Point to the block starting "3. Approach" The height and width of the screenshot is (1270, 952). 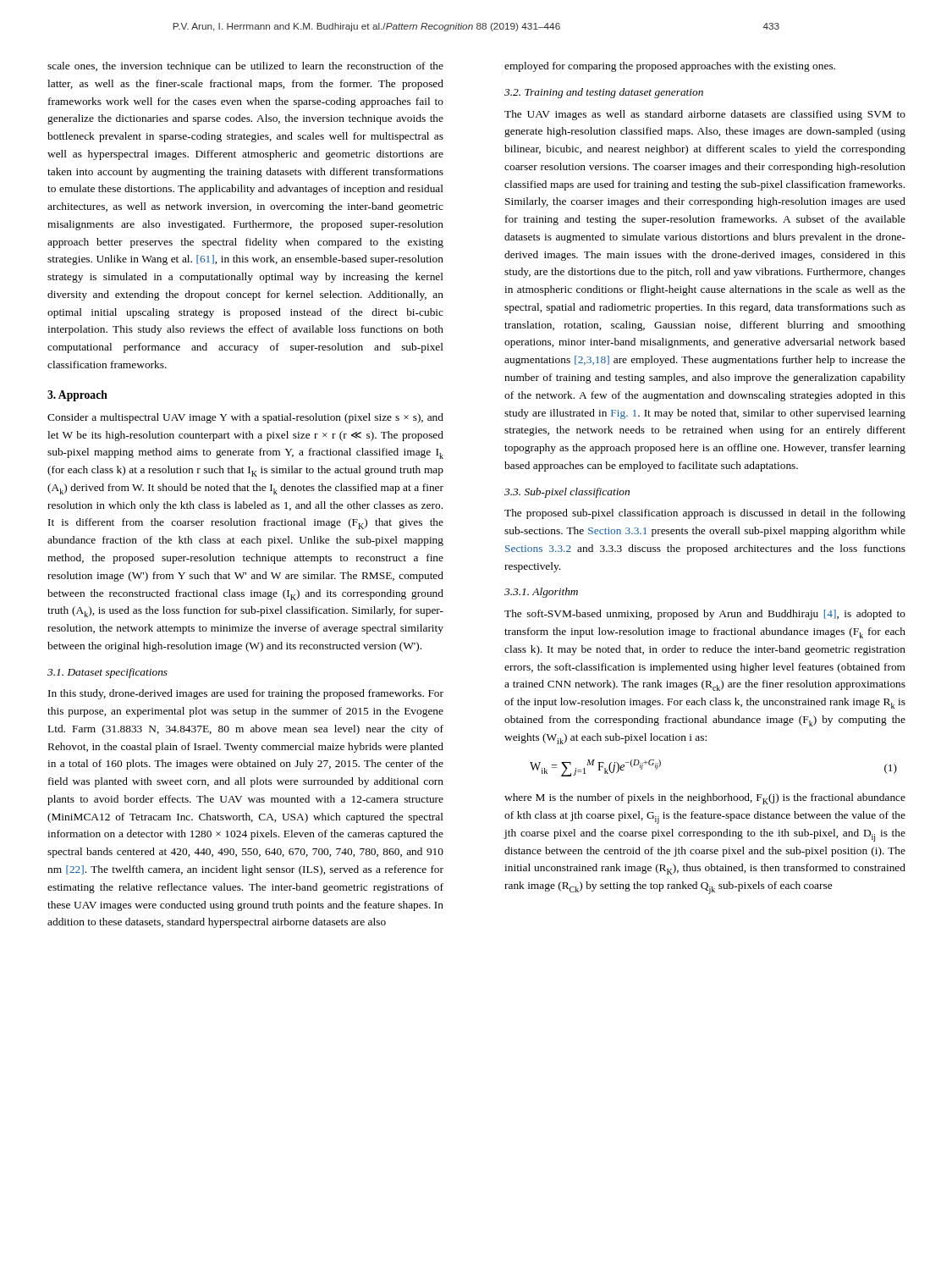pyautogui.click(x=77, y=396)
